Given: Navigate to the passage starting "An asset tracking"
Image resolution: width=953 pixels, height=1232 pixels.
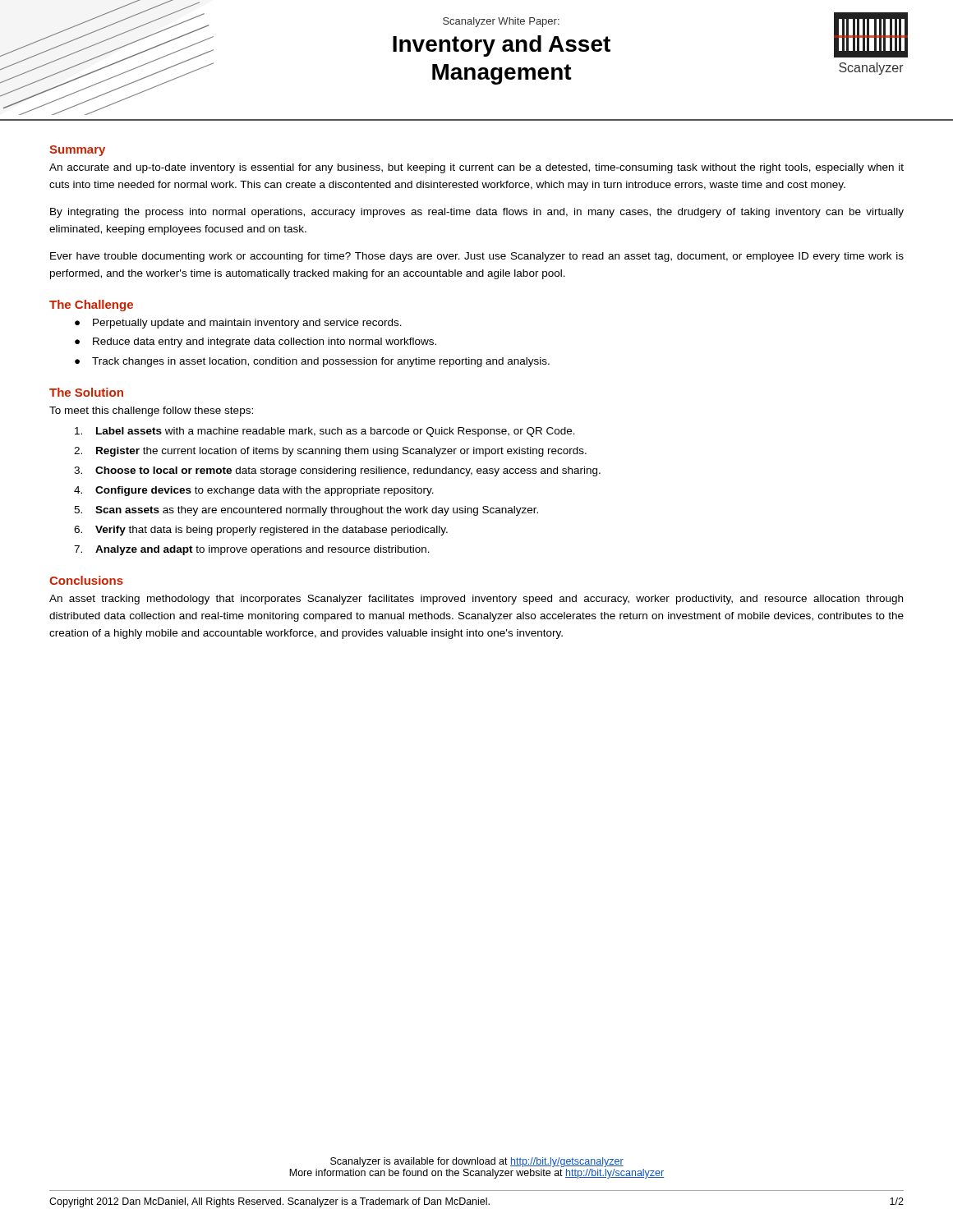Looking at the screenshot, I should tap(476, 615).
